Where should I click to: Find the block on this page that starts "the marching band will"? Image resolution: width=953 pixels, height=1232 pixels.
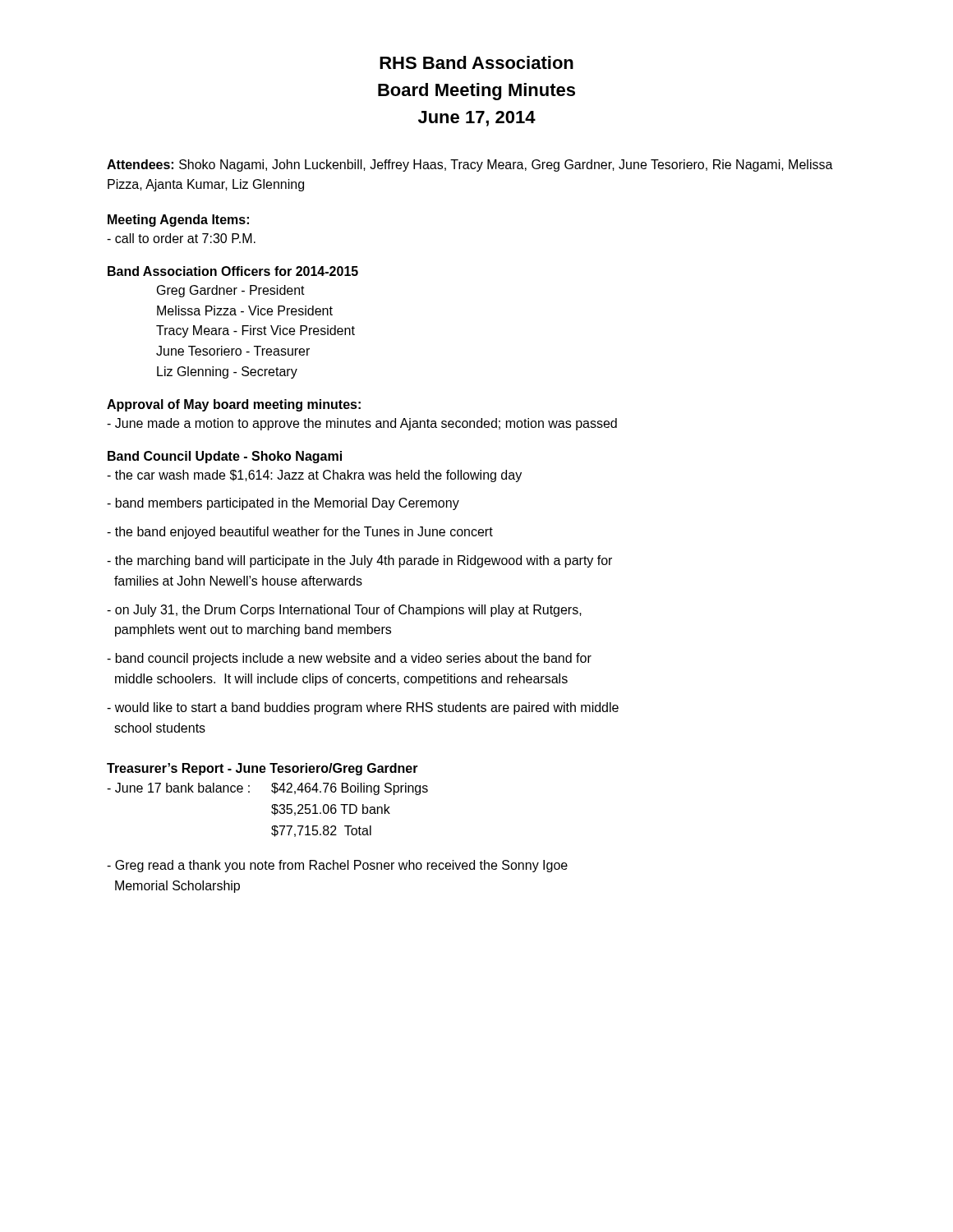click(360, 571)
